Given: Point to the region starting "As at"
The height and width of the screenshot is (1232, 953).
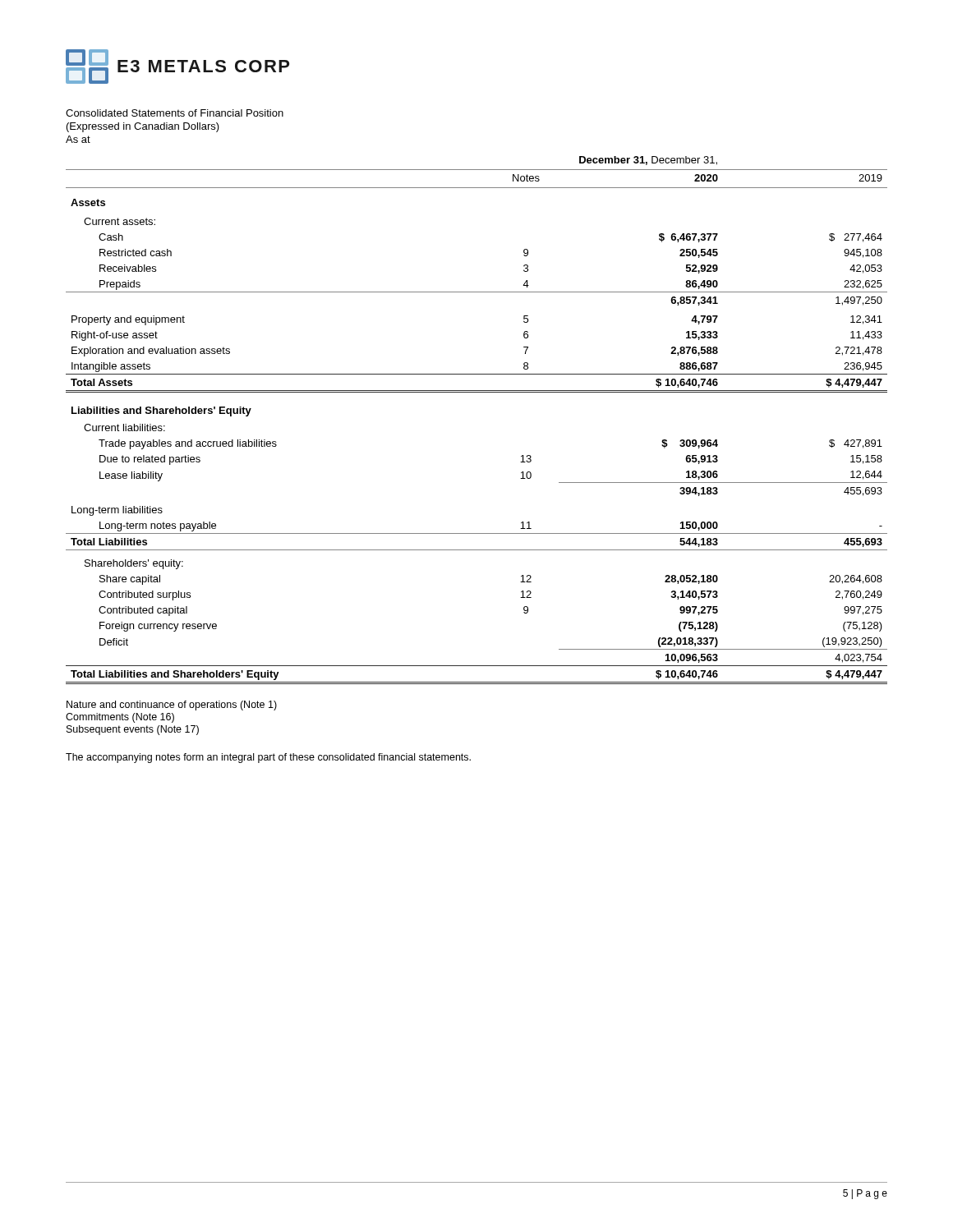Looking at the screenshot, I should tap(78, 139).
